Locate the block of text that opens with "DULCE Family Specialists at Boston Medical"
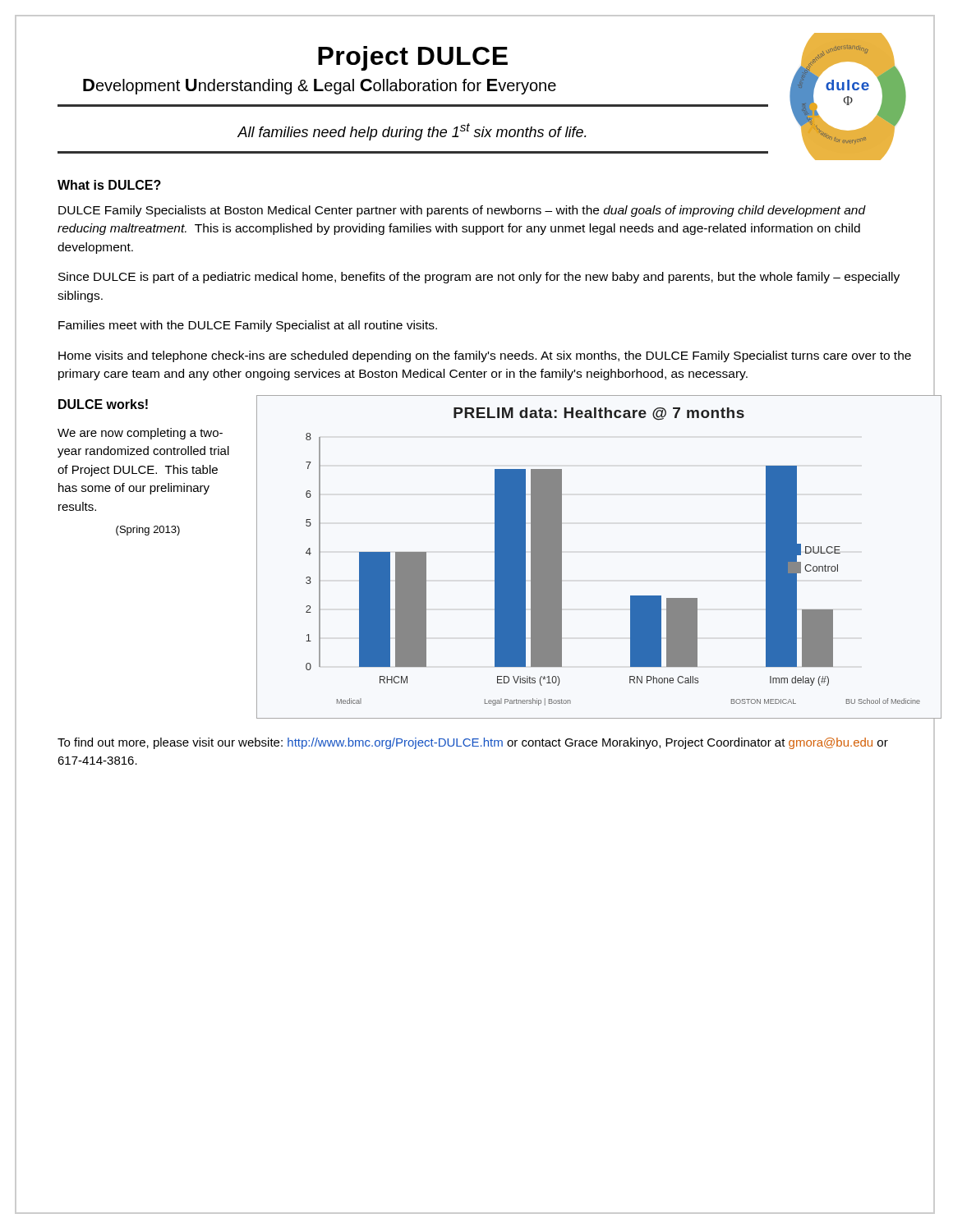Viewport: 953px width, 1232px height. click(x=485, y=229)
